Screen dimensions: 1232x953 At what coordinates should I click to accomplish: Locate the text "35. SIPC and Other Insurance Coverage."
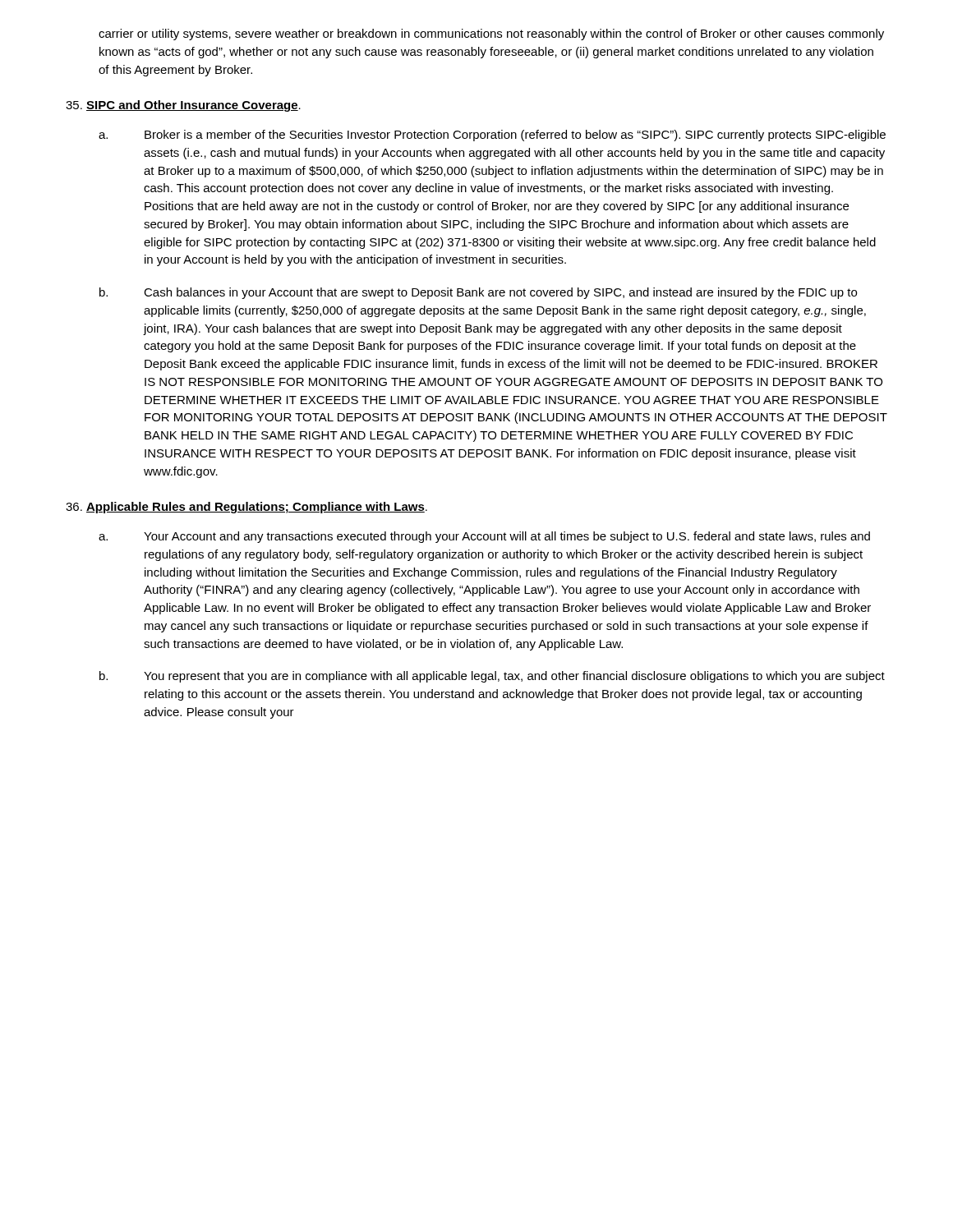pos(184,105)
